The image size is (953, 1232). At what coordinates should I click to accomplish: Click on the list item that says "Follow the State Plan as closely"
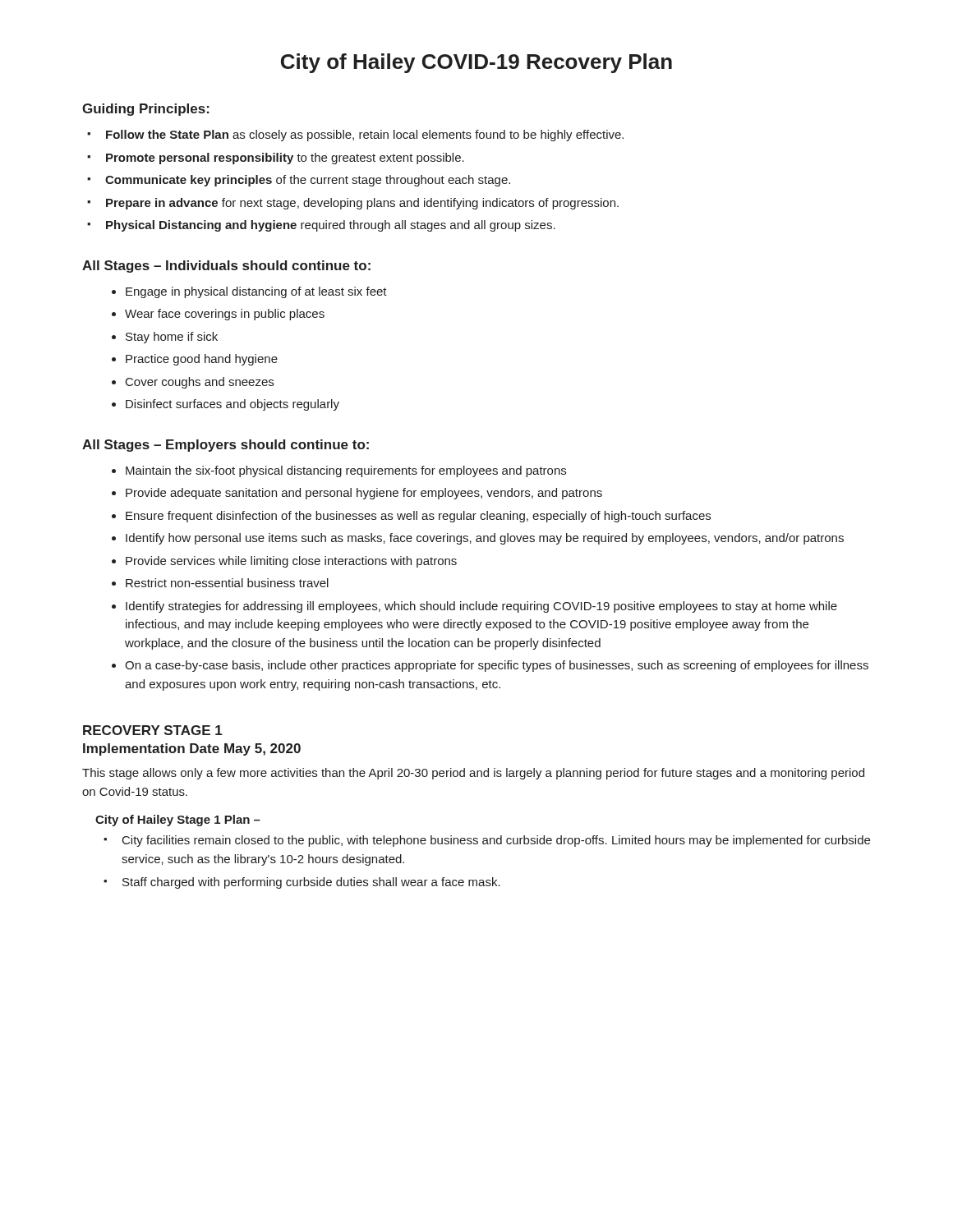pos(365,134)
